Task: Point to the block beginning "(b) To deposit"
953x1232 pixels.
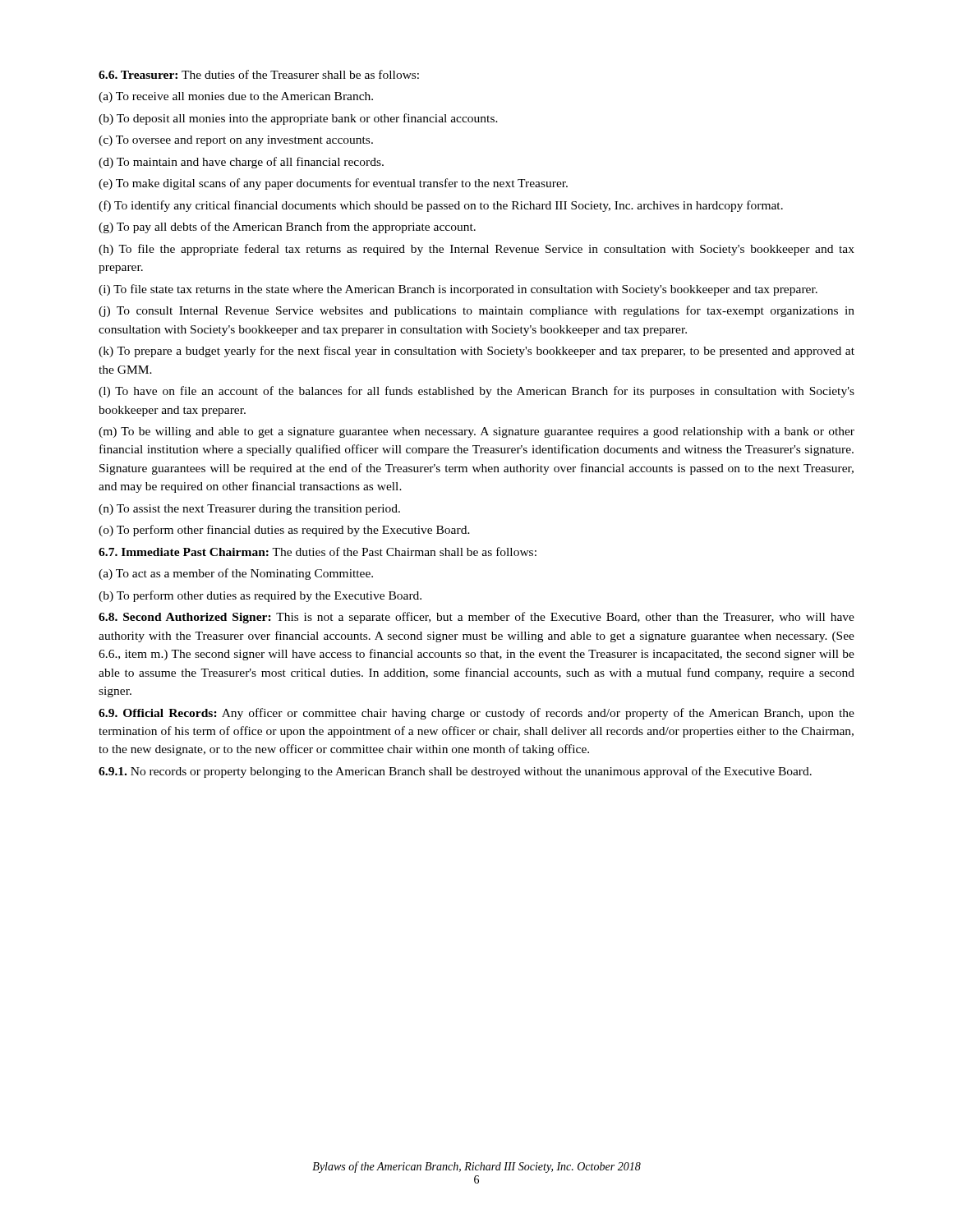Action: point(476,118)
